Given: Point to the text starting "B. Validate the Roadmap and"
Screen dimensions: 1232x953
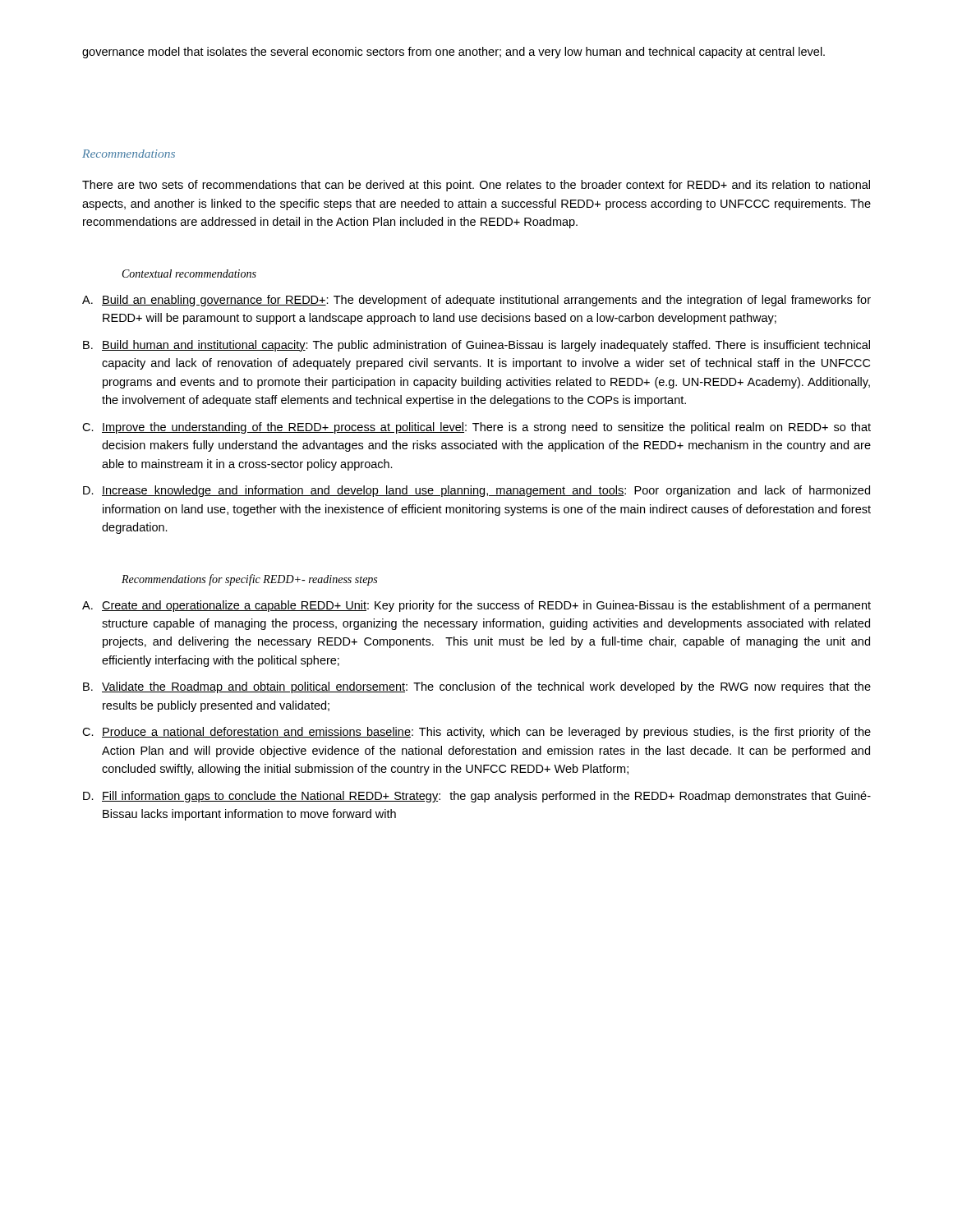Looking at the screenshot, I should [x=476, y=696].
